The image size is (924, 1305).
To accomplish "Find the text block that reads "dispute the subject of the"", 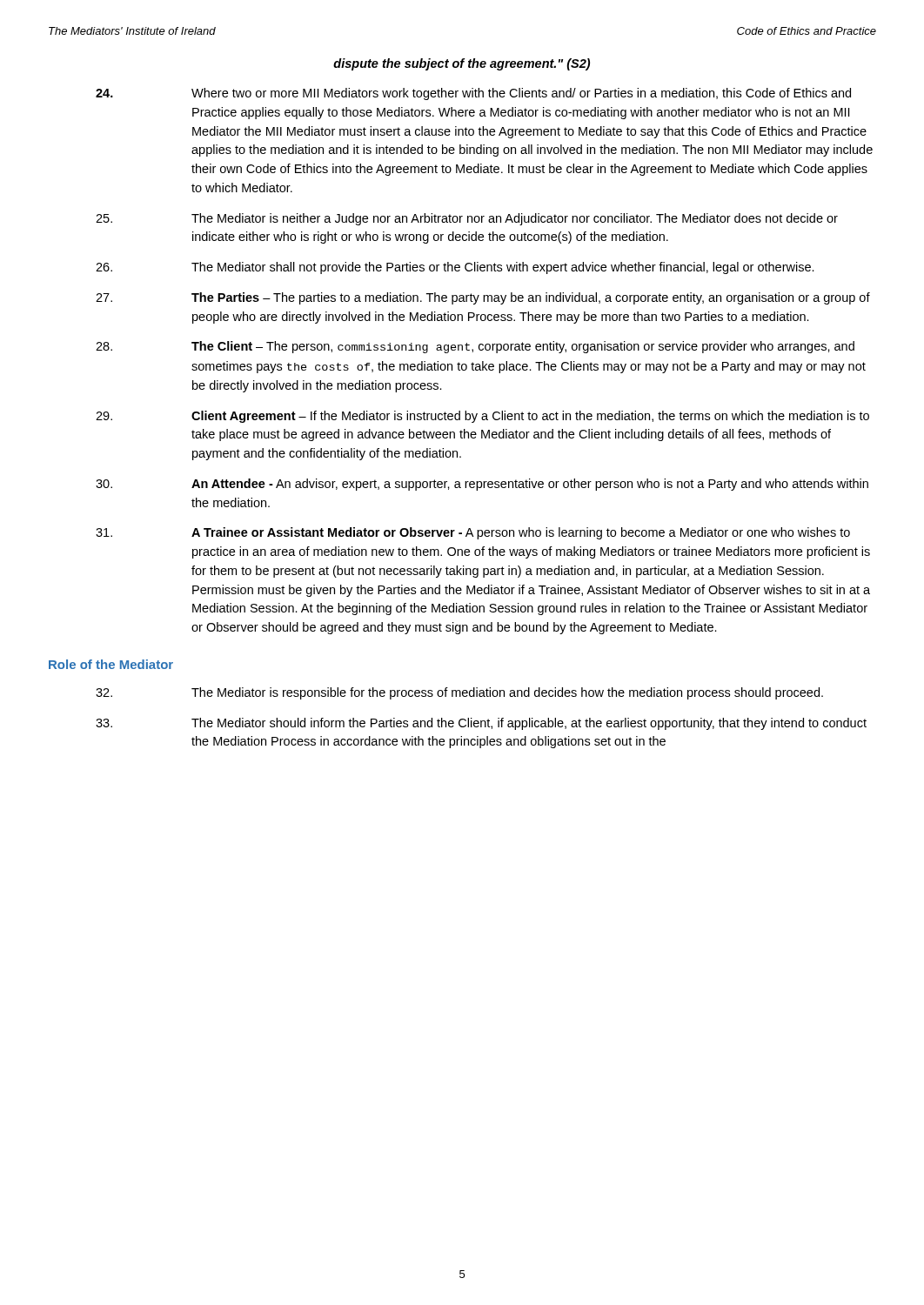I will 462,63.
